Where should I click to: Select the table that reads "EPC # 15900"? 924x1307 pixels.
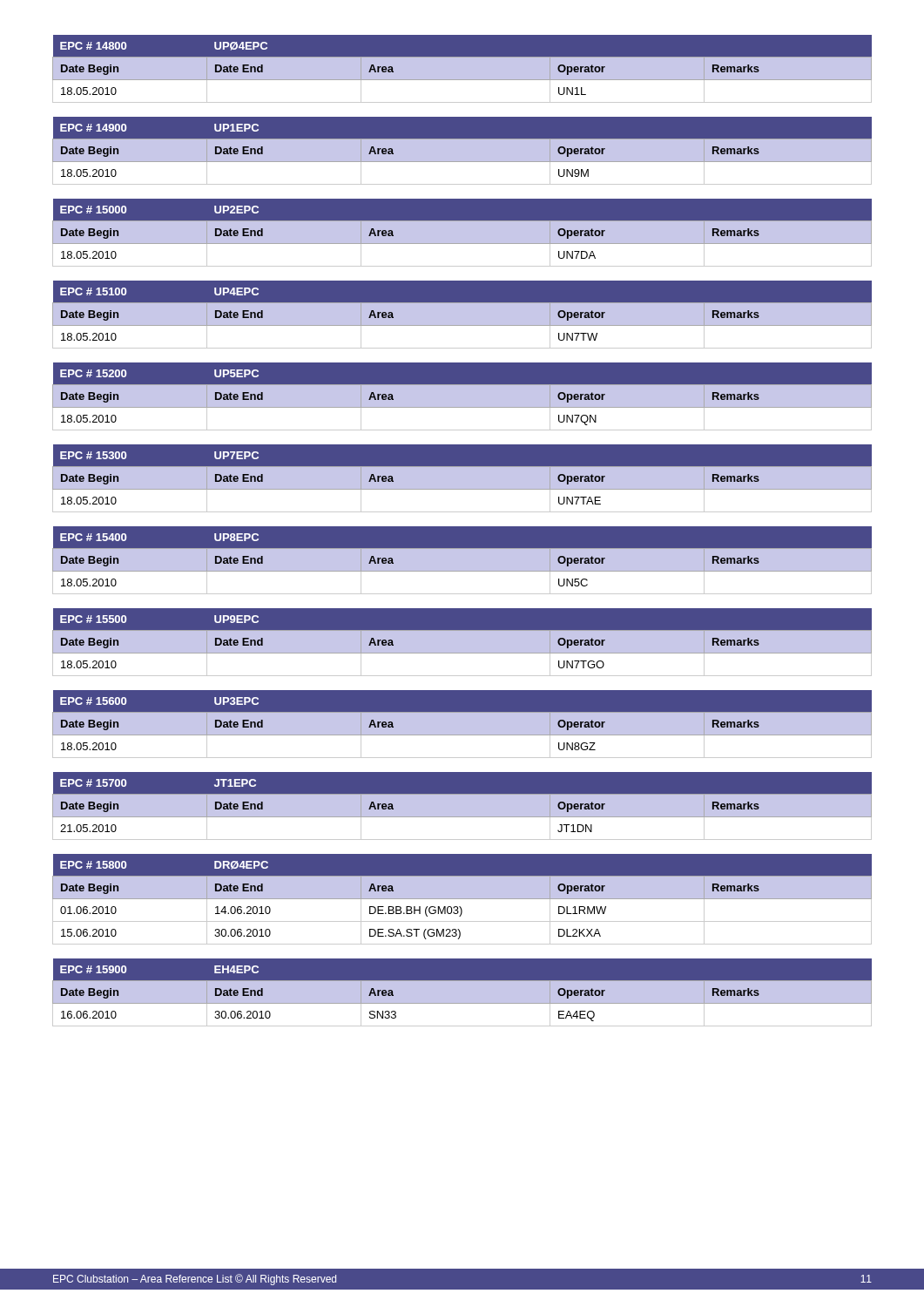click(x=462, y=992)
